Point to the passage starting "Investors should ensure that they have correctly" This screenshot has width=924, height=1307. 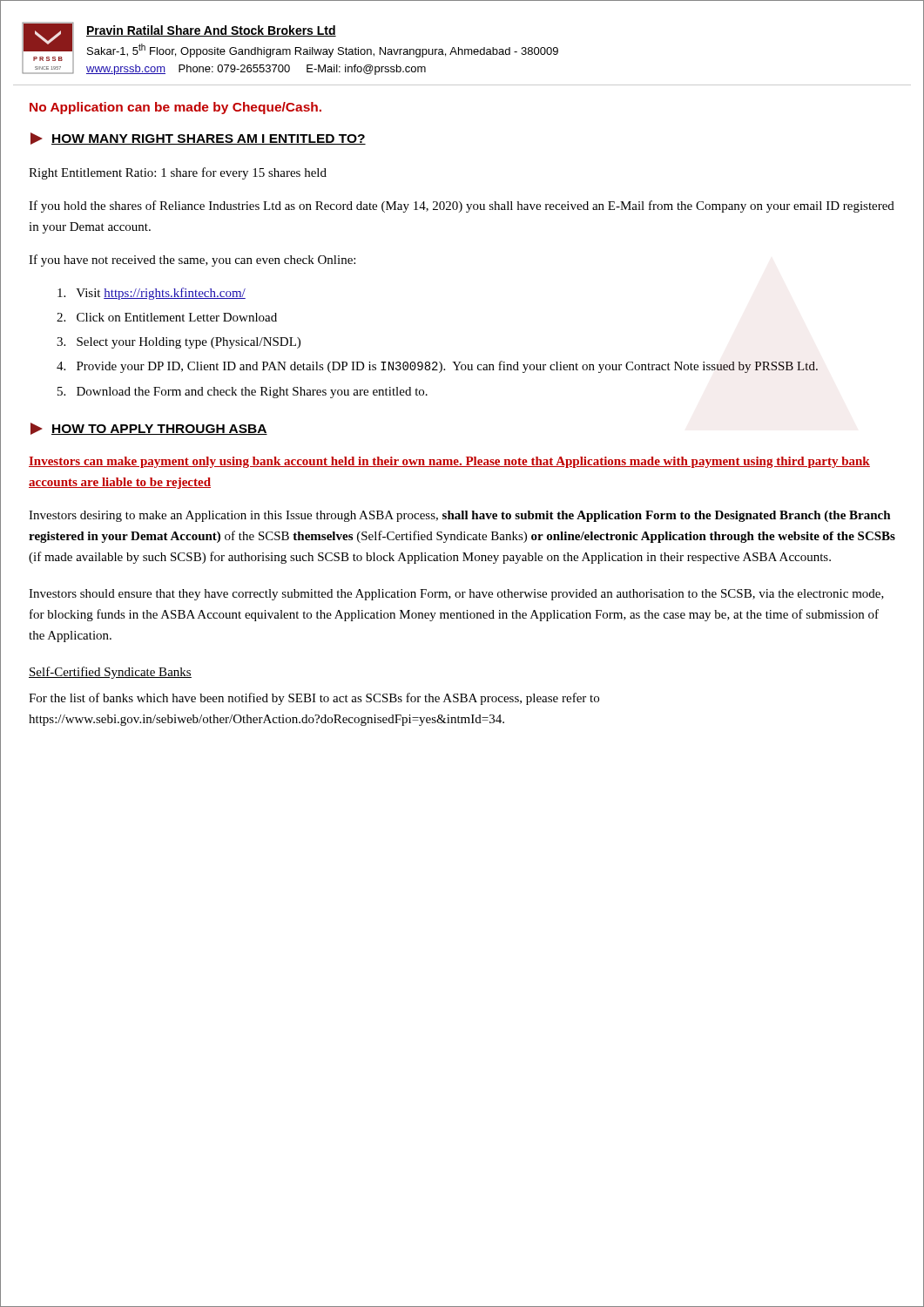[x=456, y=614]
